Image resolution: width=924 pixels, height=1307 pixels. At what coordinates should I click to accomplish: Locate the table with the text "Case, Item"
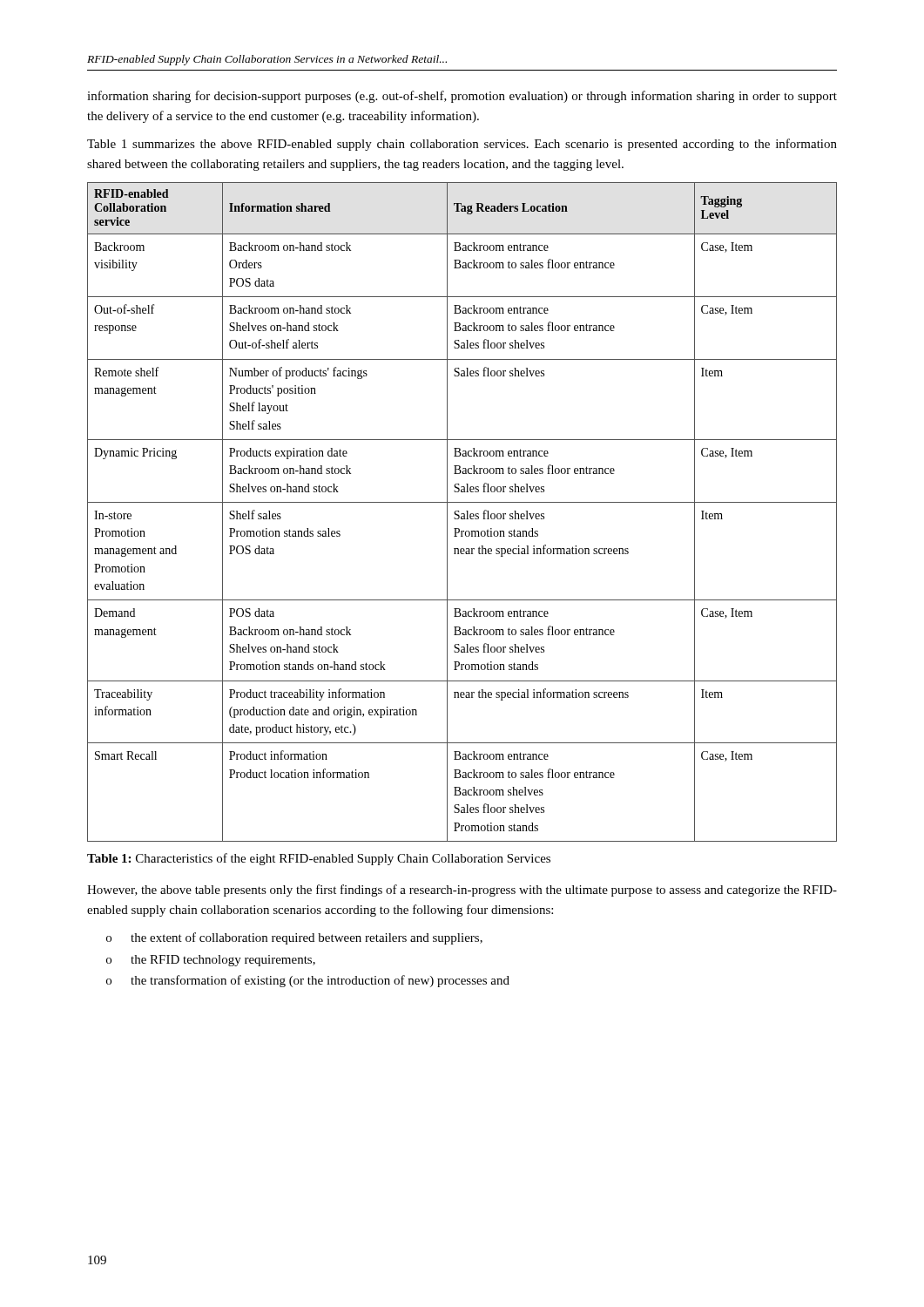coord(462,512)
